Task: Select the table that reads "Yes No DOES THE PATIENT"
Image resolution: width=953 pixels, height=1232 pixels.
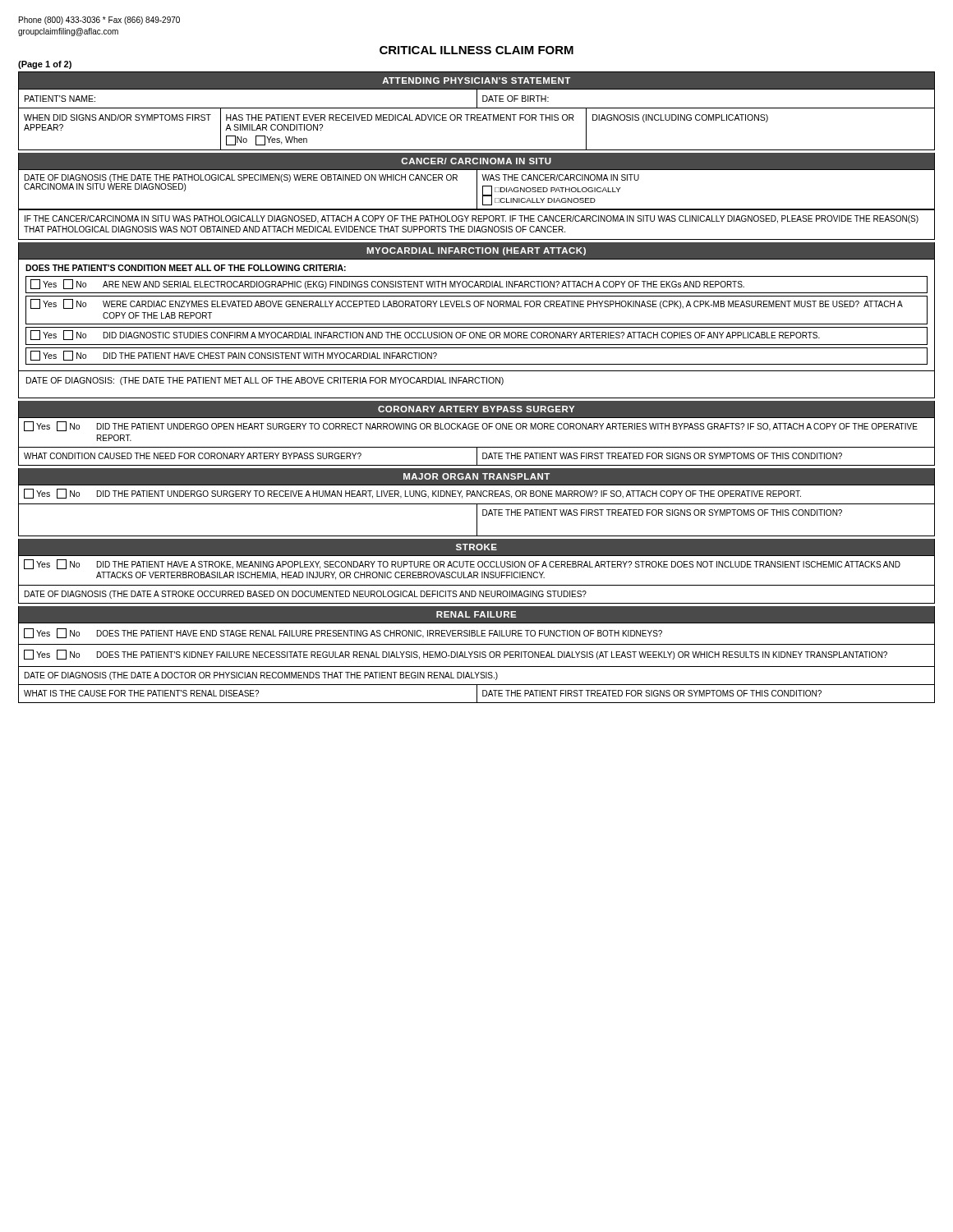Action: pos(476,663)
